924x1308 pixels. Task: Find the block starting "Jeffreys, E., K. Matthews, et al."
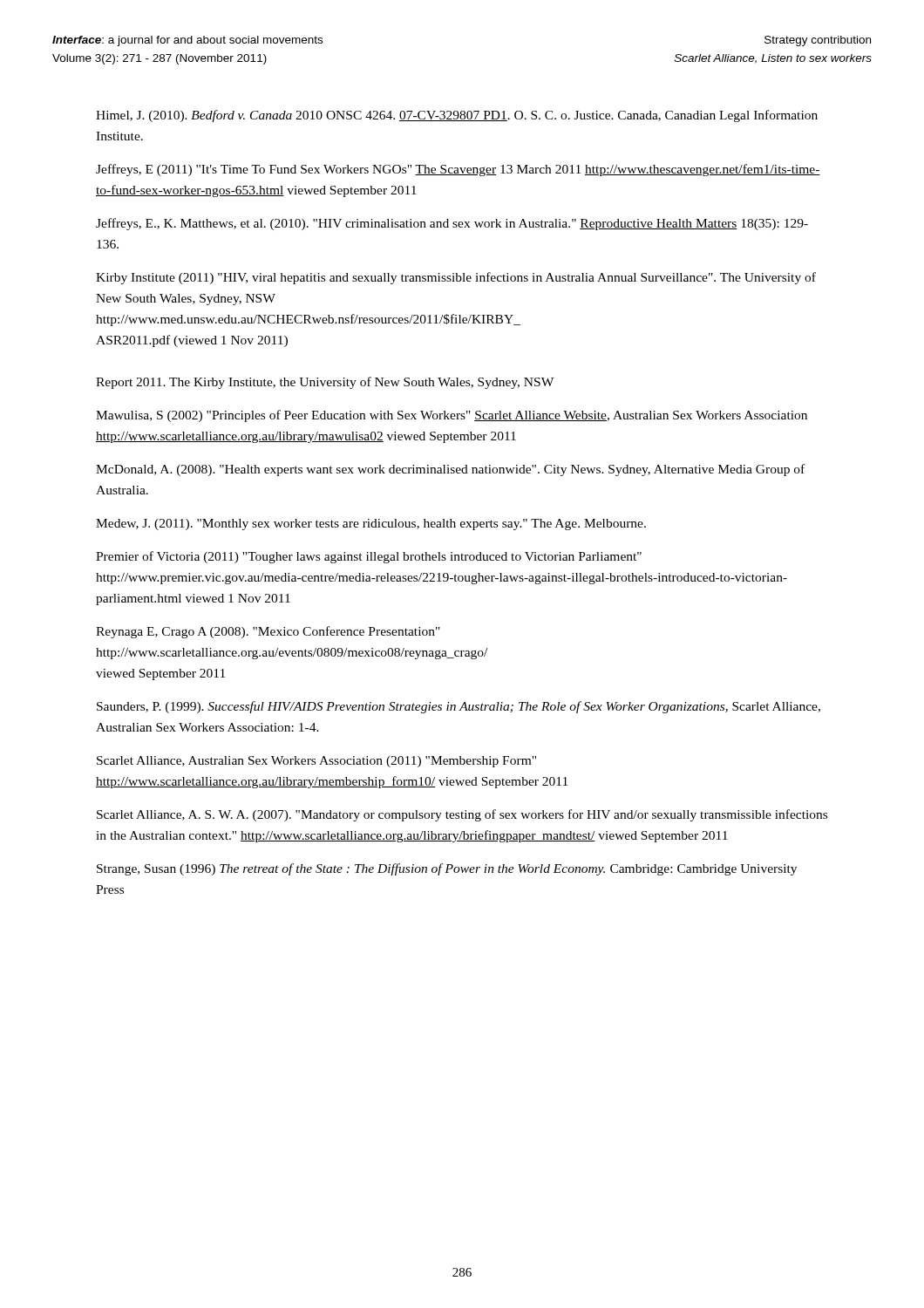tap(452, 233)
